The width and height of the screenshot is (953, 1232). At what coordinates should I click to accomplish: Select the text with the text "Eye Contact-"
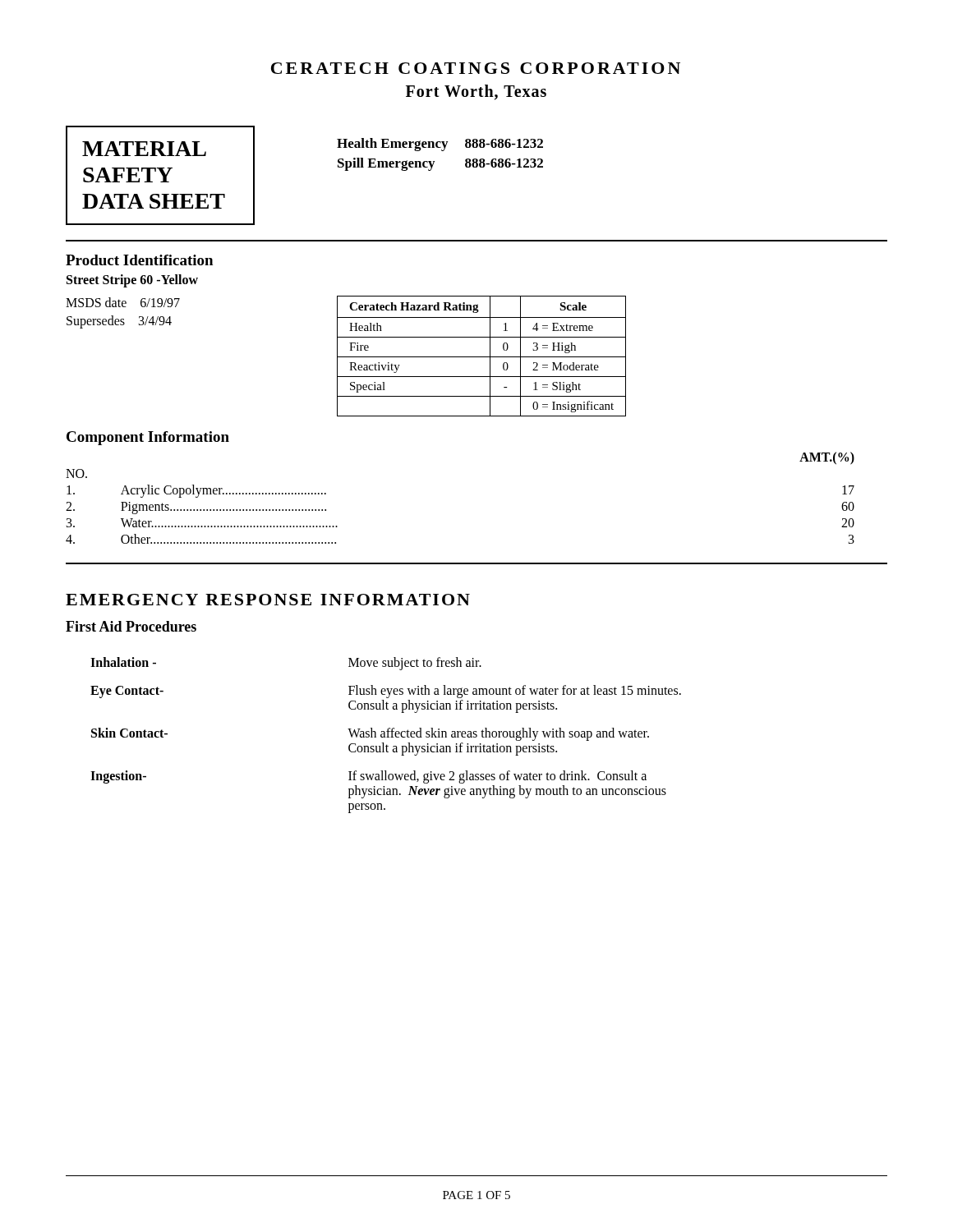click(x=127, y=690)
